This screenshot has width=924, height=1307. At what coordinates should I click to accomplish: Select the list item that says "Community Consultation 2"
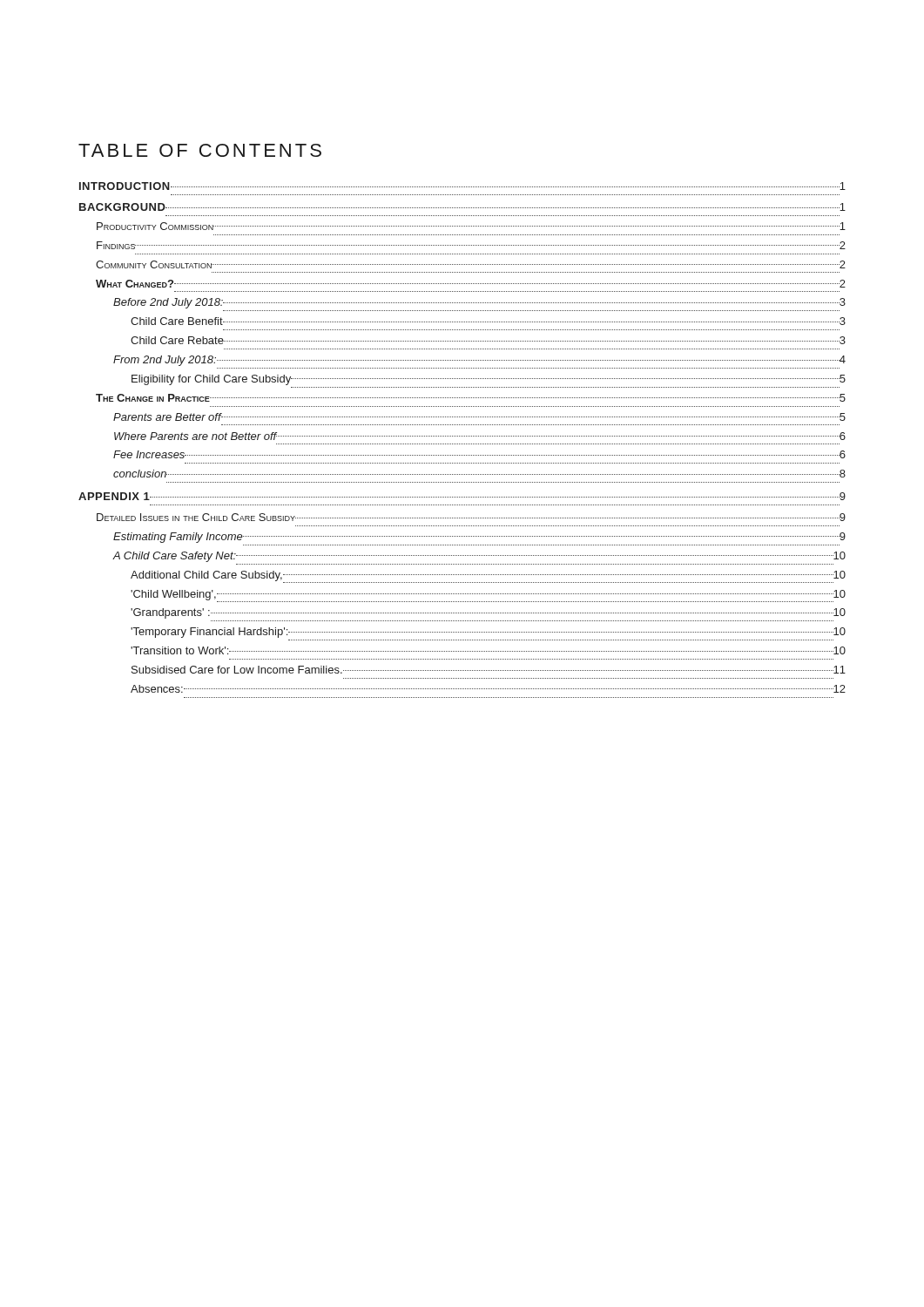click(462, 264)
